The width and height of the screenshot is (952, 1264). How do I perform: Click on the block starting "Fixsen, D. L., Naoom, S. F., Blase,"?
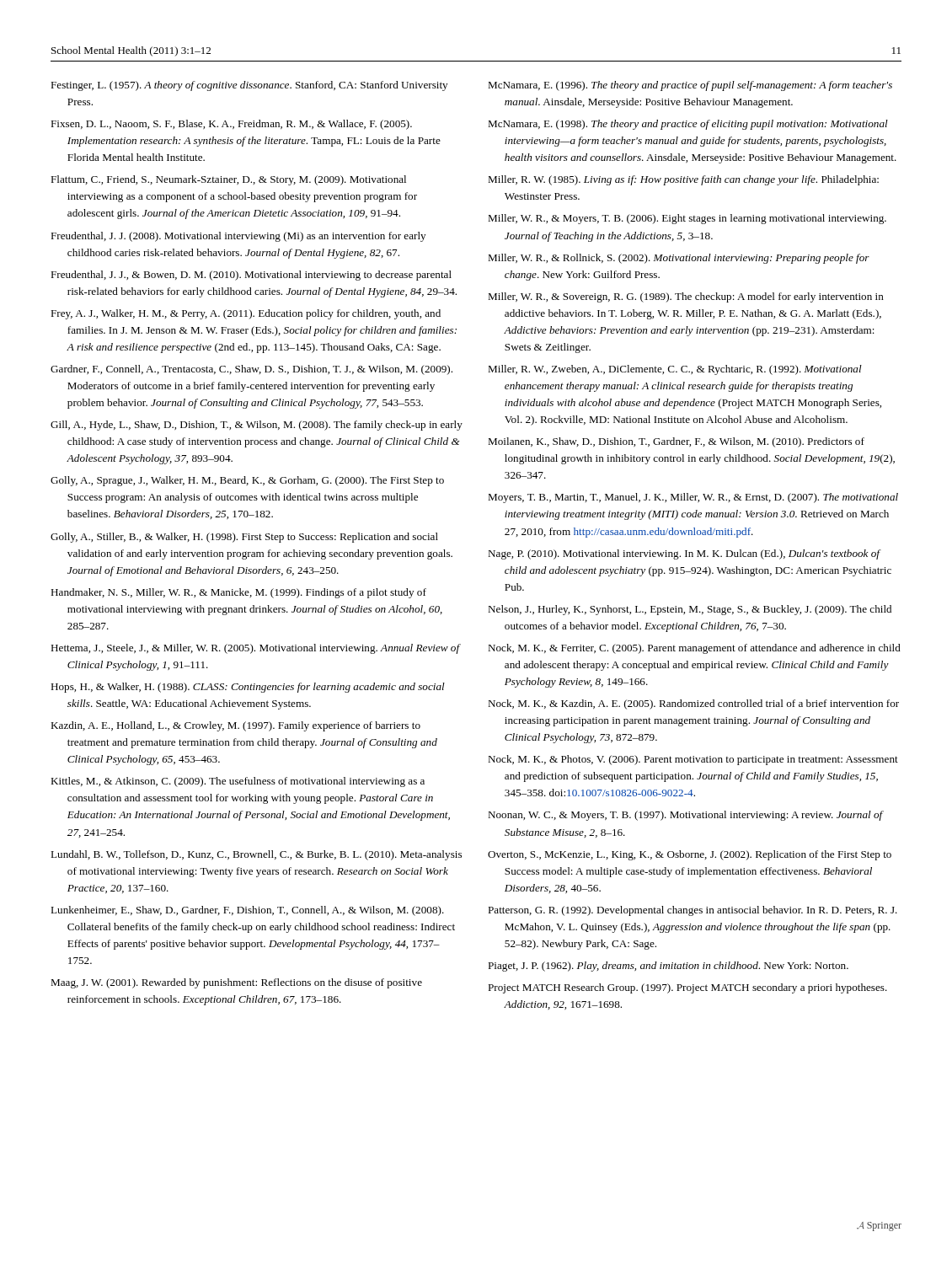click(257, 141)
